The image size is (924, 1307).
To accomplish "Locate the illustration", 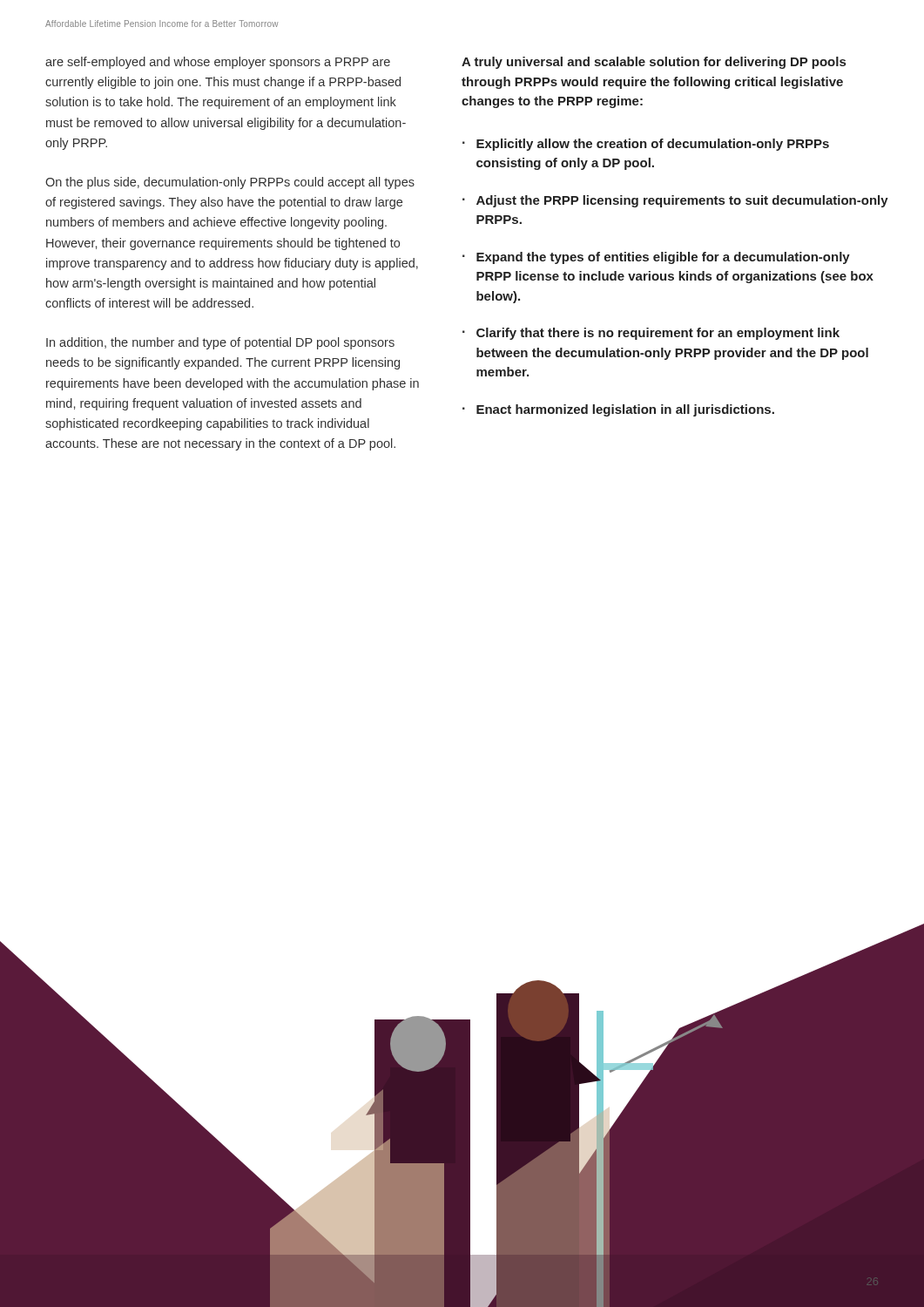I will coord(462,1037).
